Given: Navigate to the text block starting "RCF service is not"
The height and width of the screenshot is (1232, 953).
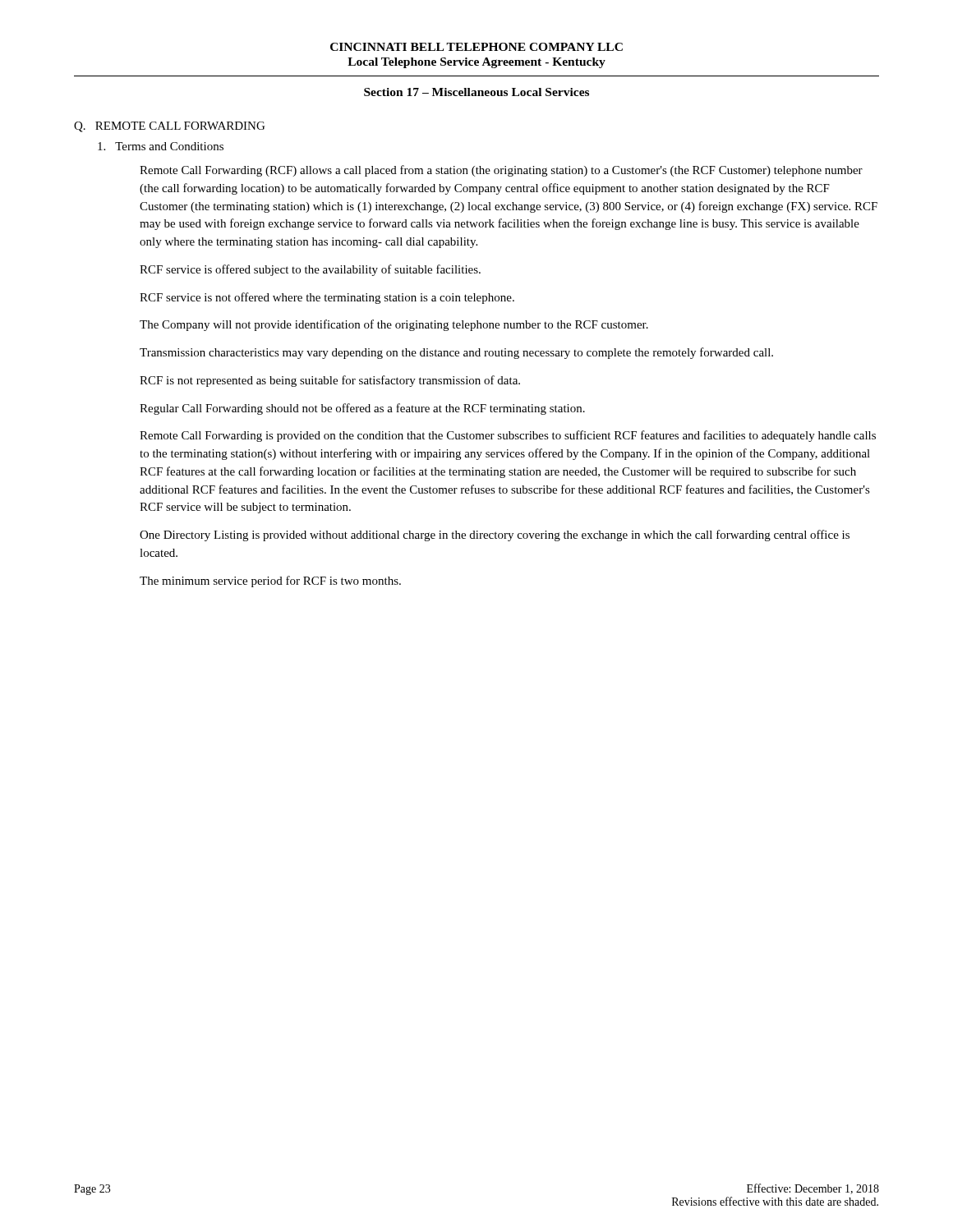Looking at the screenshot, I should [x=327, y=297].
